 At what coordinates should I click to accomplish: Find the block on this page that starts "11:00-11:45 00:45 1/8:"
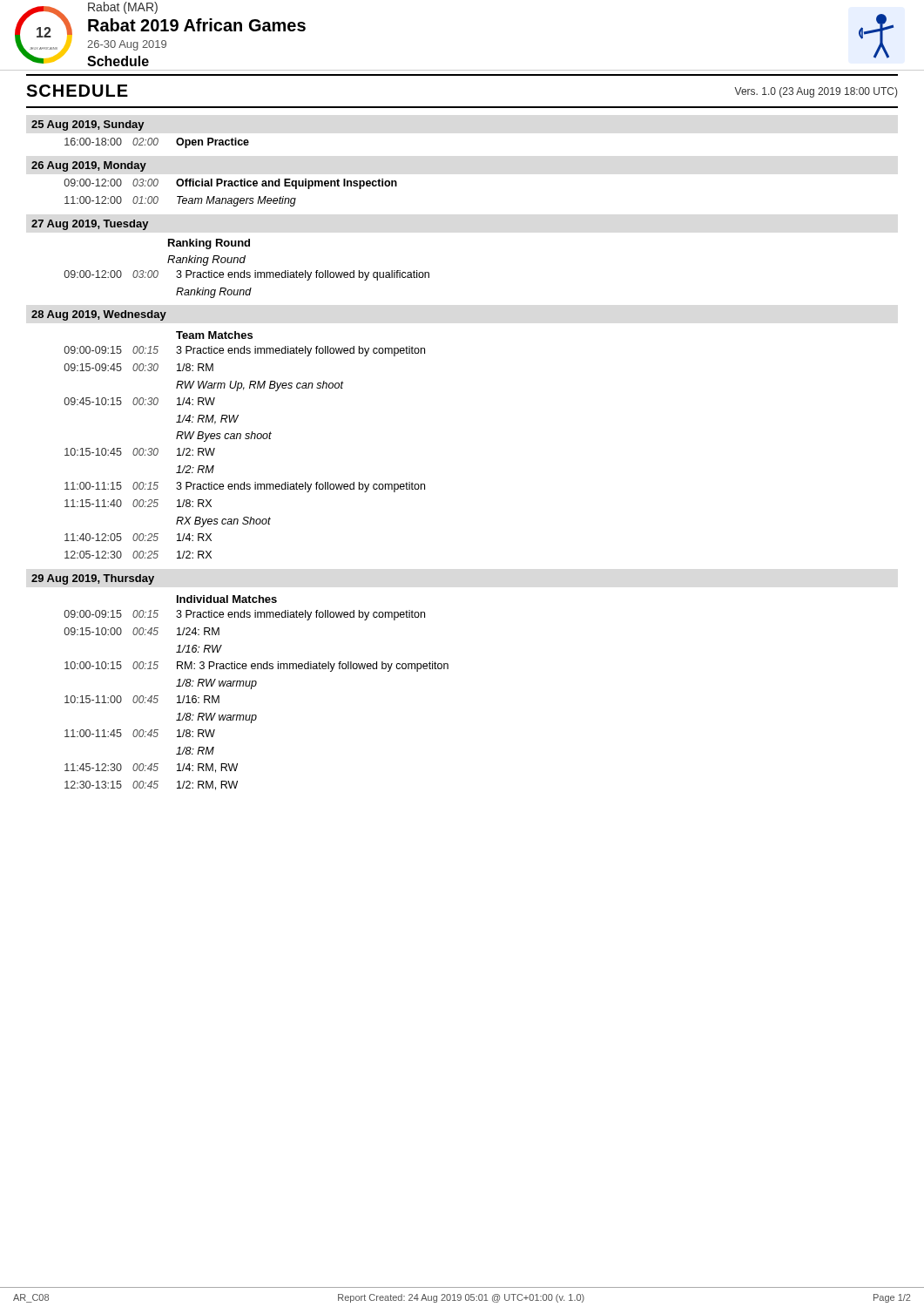(140, 733)
